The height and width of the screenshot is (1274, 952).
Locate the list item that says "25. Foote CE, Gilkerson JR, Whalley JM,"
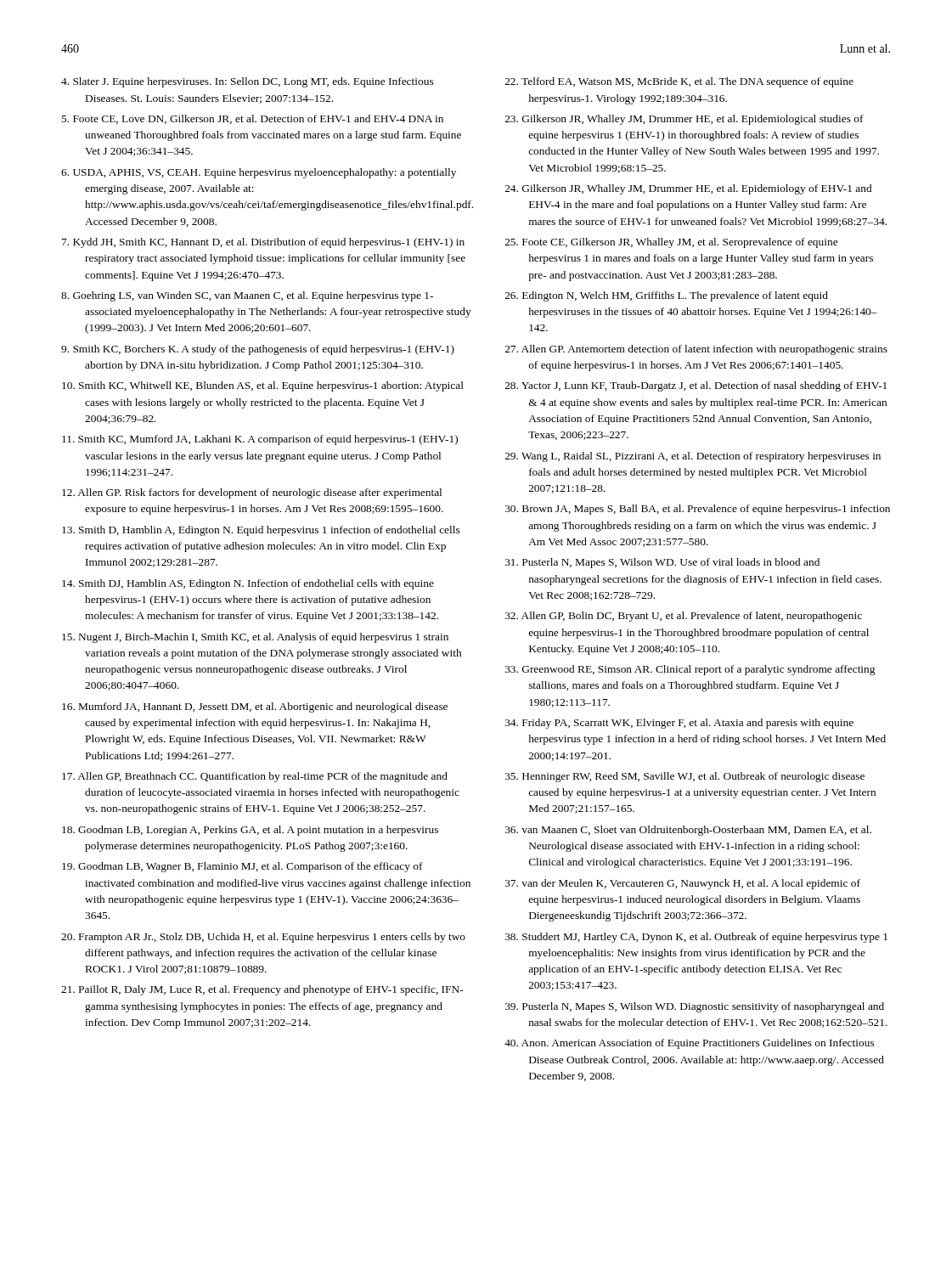689,258
